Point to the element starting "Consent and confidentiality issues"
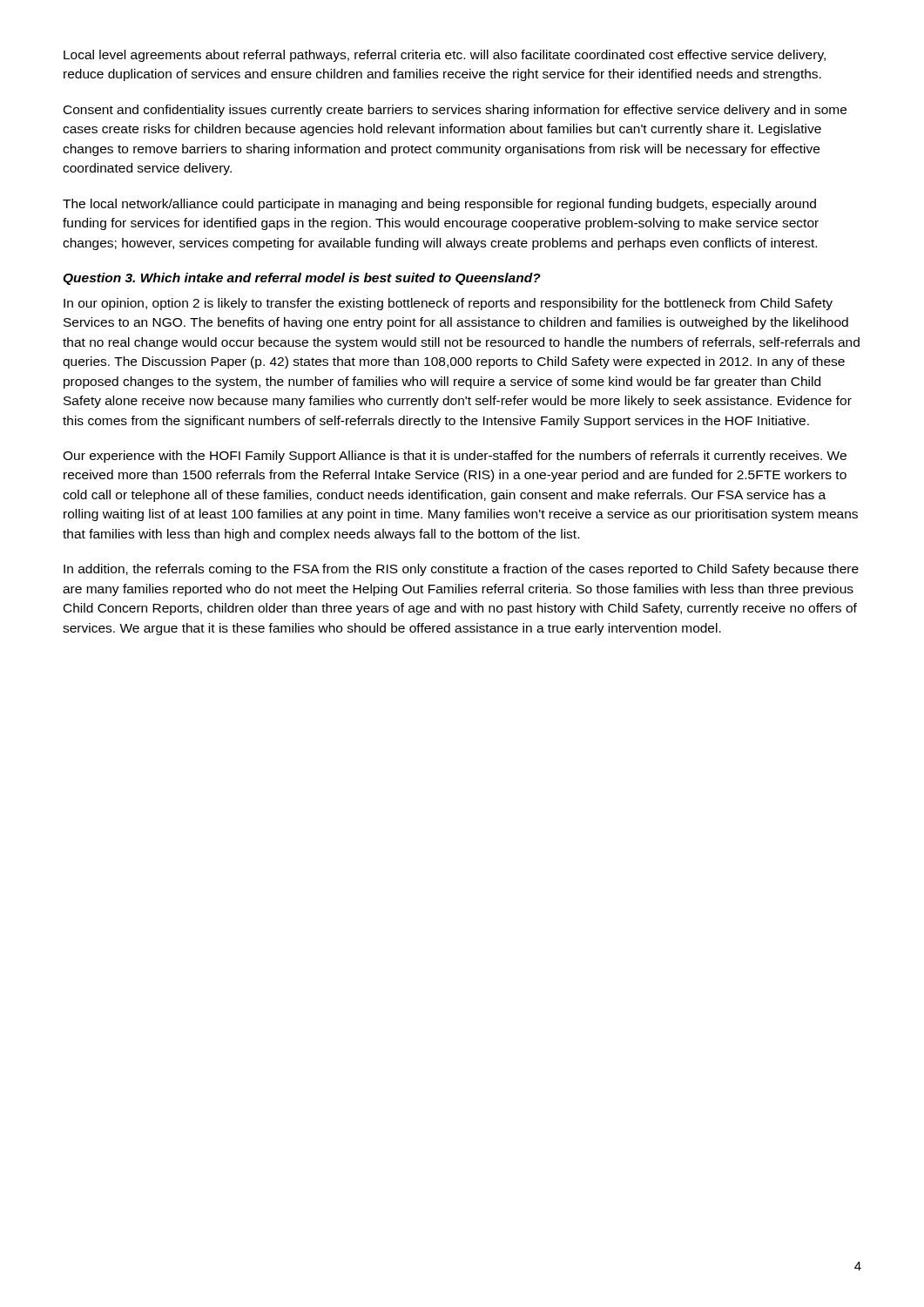Viewport: 924px width, 1307px height. click(x=455, y=139)
